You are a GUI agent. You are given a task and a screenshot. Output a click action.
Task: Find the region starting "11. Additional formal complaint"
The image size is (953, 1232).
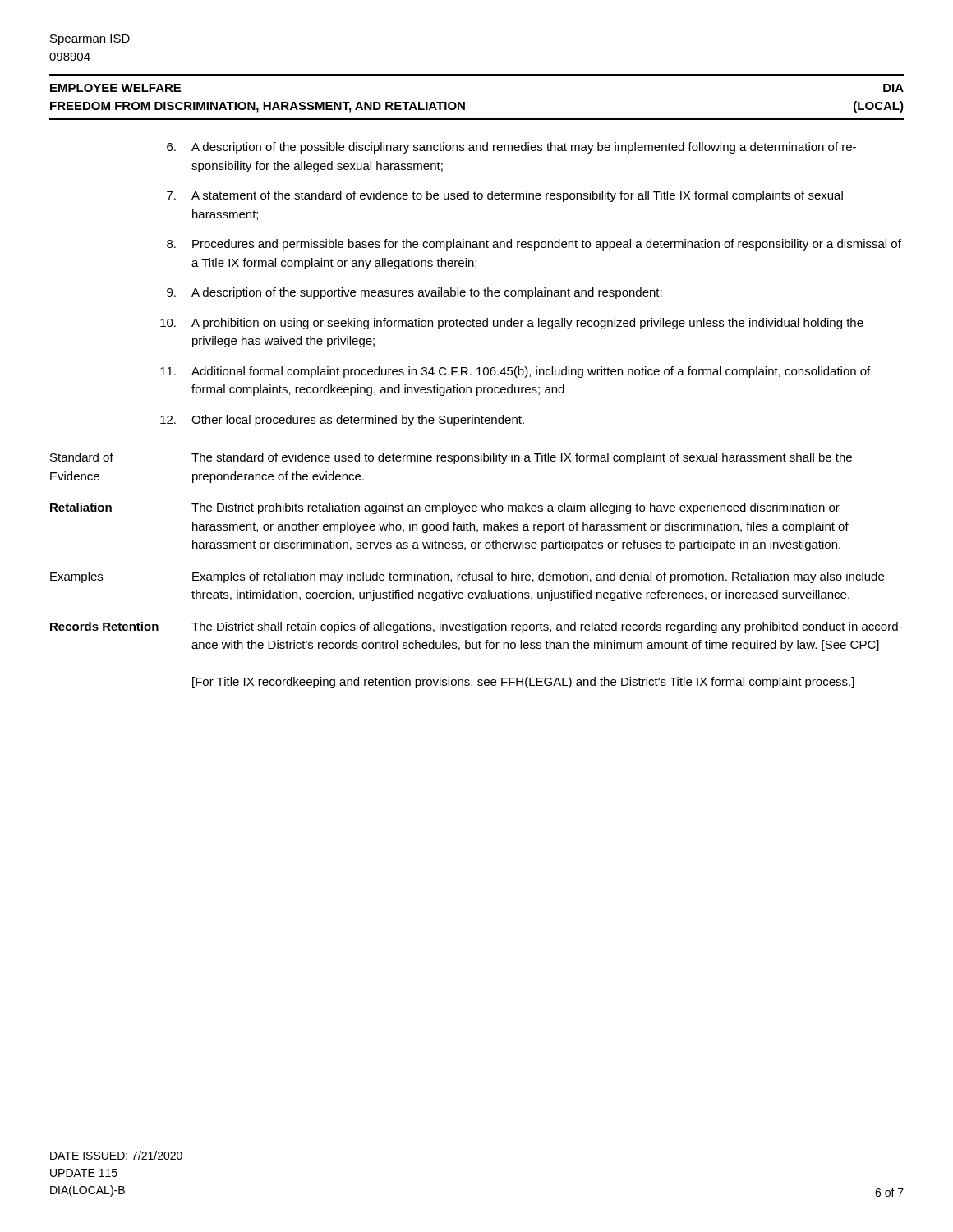pyautogui.click(x=476, y=380)
